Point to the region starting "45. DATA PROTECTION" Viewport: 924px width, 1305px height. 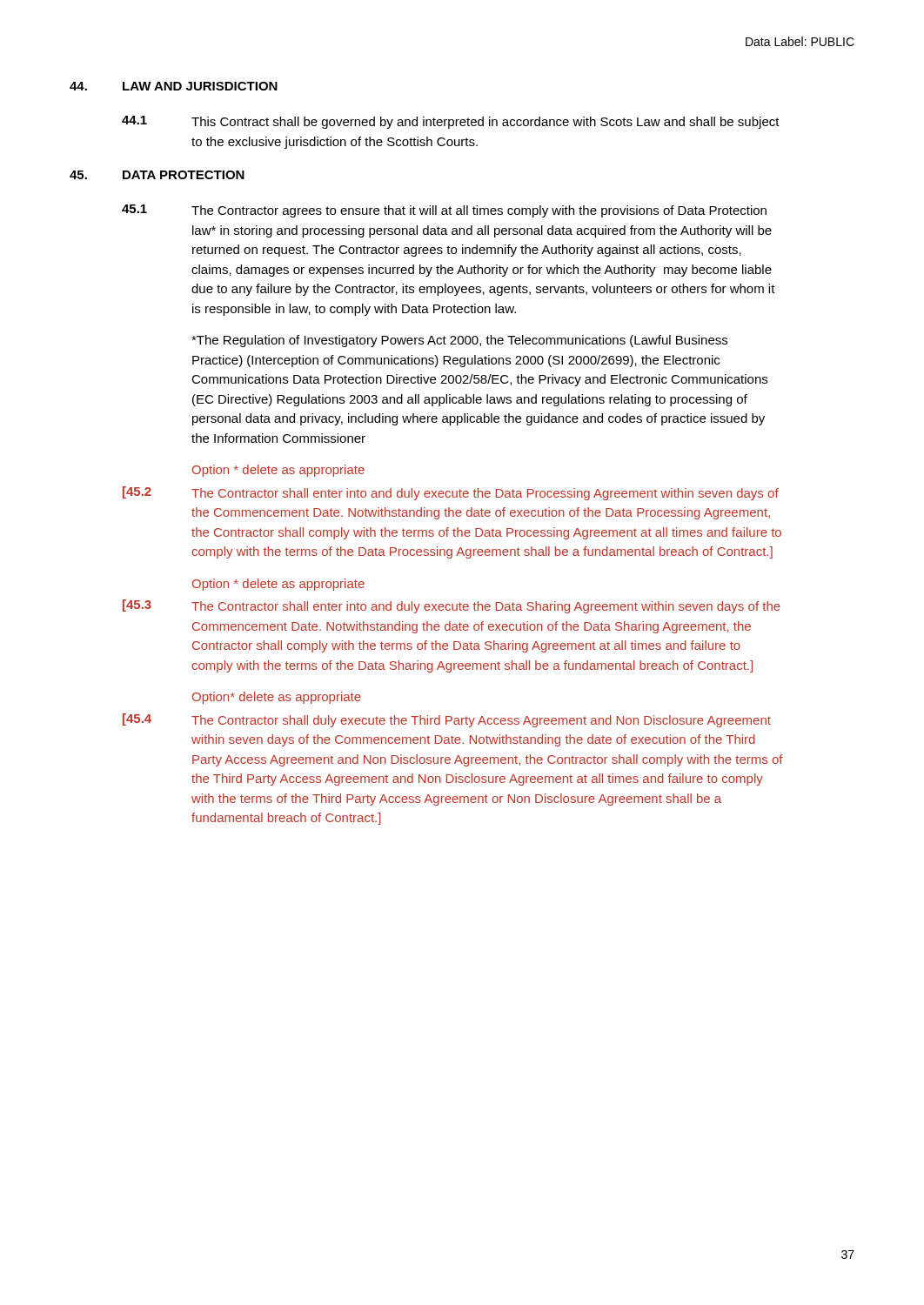[x=157, y=174]
